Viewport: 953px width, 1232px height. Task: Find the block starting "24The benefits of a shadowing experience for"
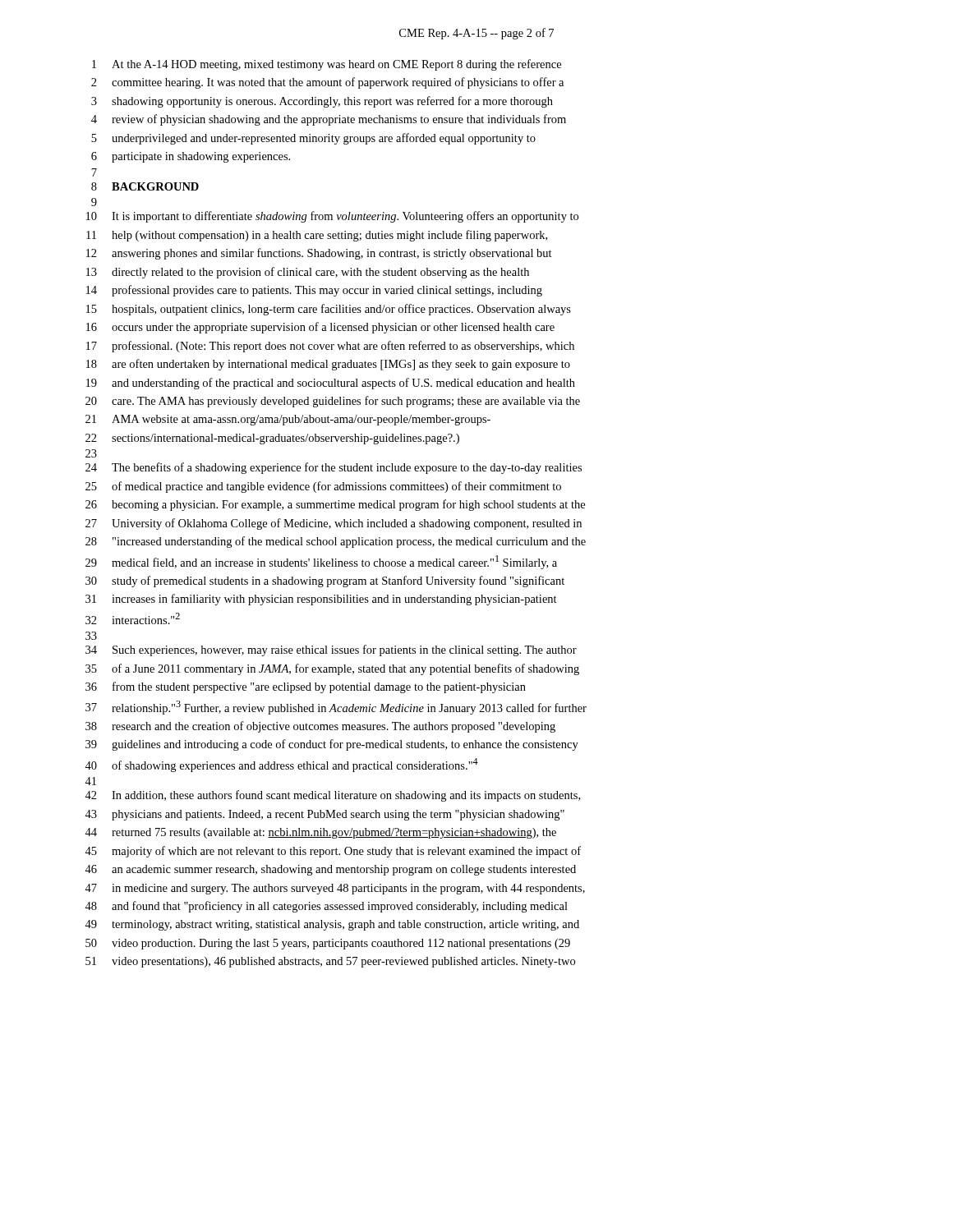coord(481,544)
